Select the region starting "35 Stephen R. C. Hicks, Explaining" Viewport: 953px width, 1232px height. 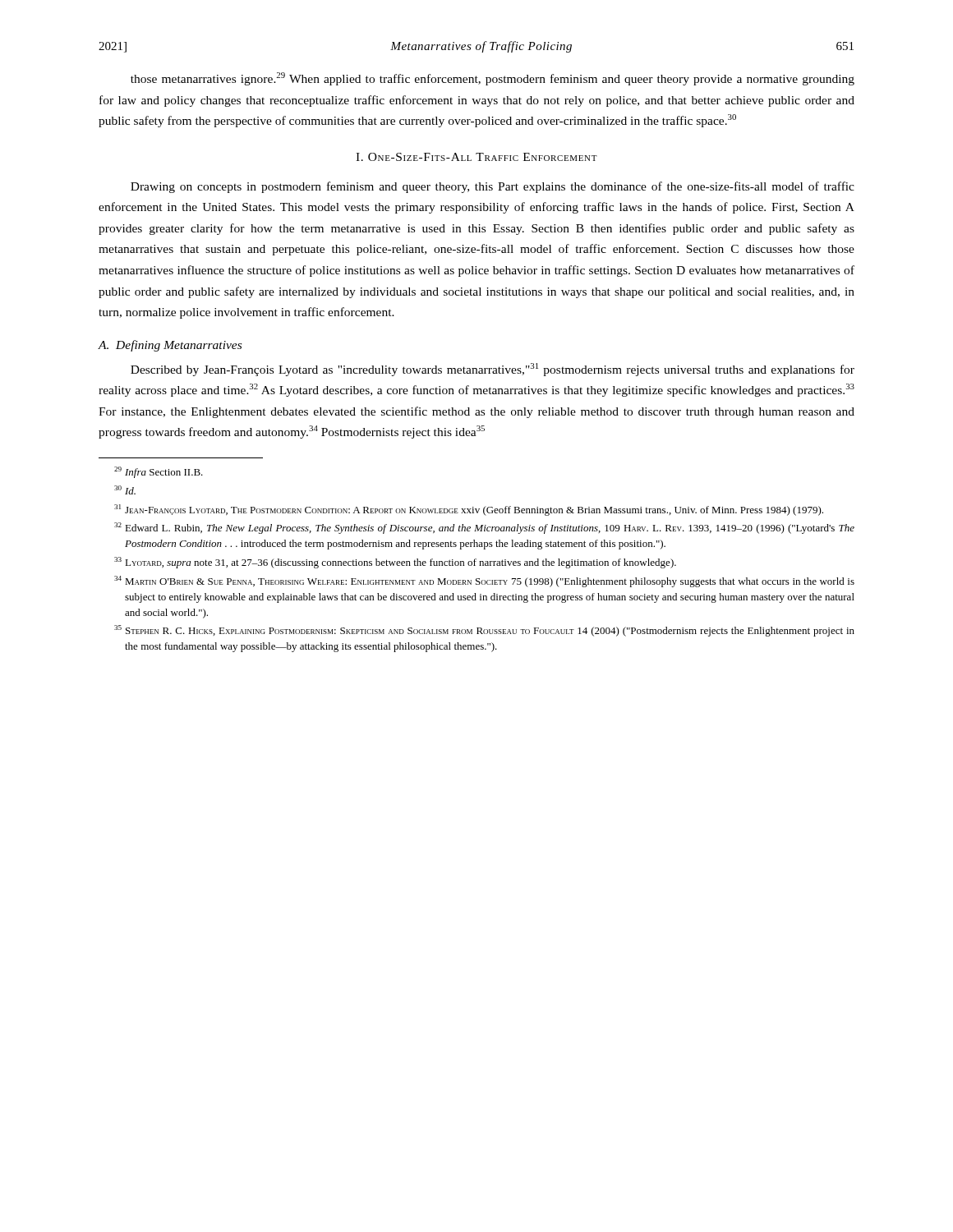point(476,639)
